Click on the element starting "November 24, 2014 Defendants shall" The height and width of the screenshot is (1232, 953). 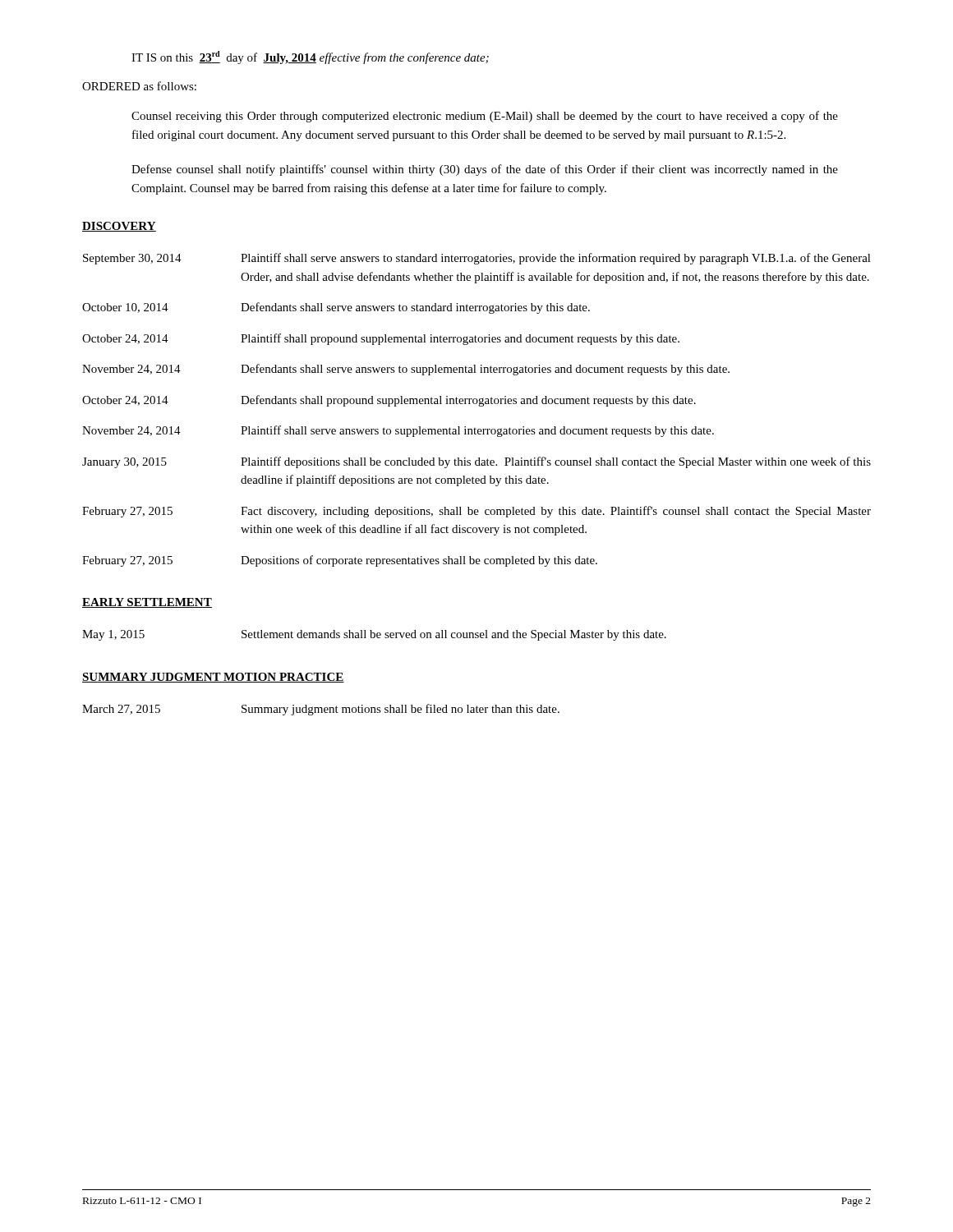pos(476,371)
